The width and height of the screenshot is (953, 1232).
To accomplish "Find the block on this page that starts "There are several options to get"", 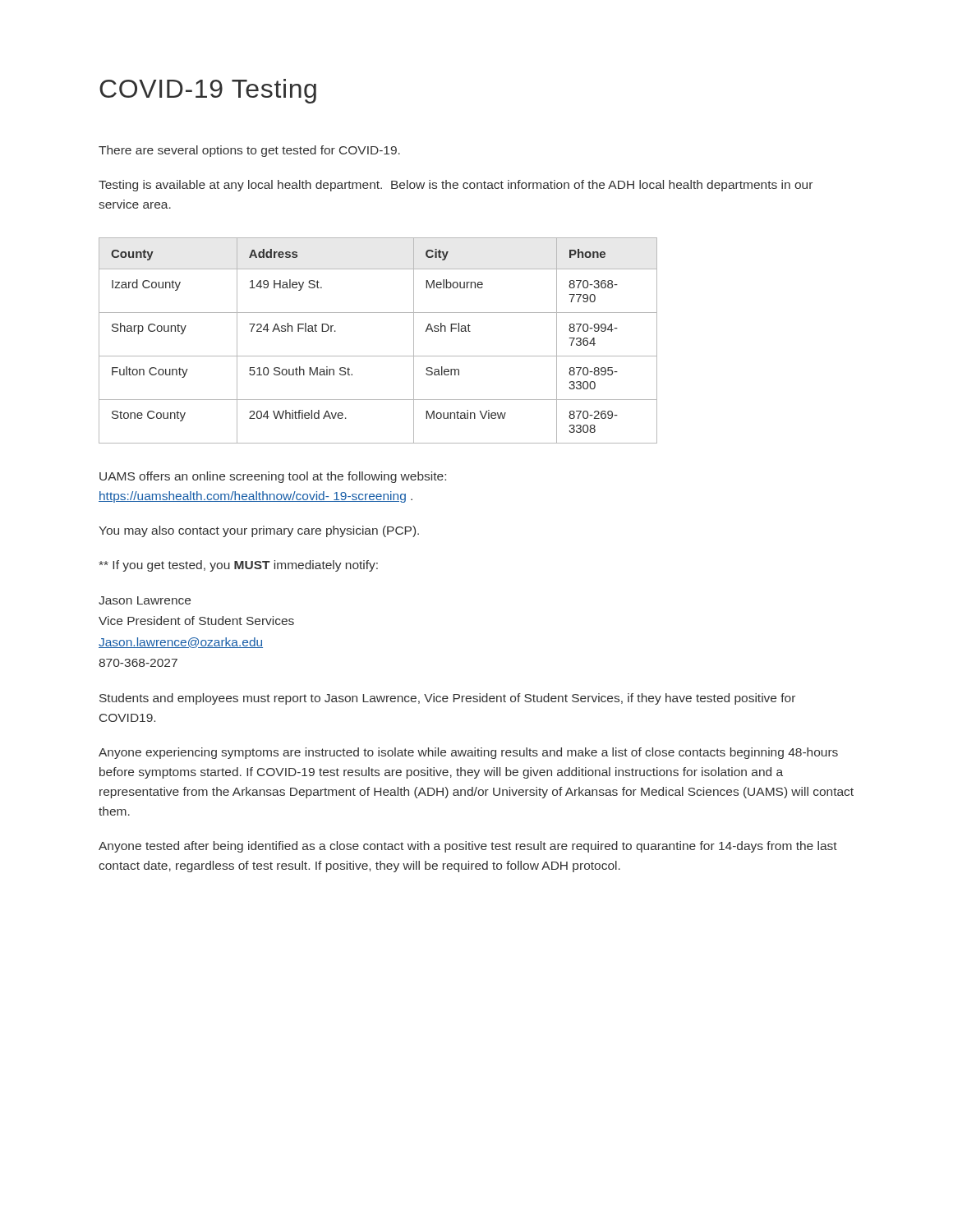I will [x=249, y=151].
